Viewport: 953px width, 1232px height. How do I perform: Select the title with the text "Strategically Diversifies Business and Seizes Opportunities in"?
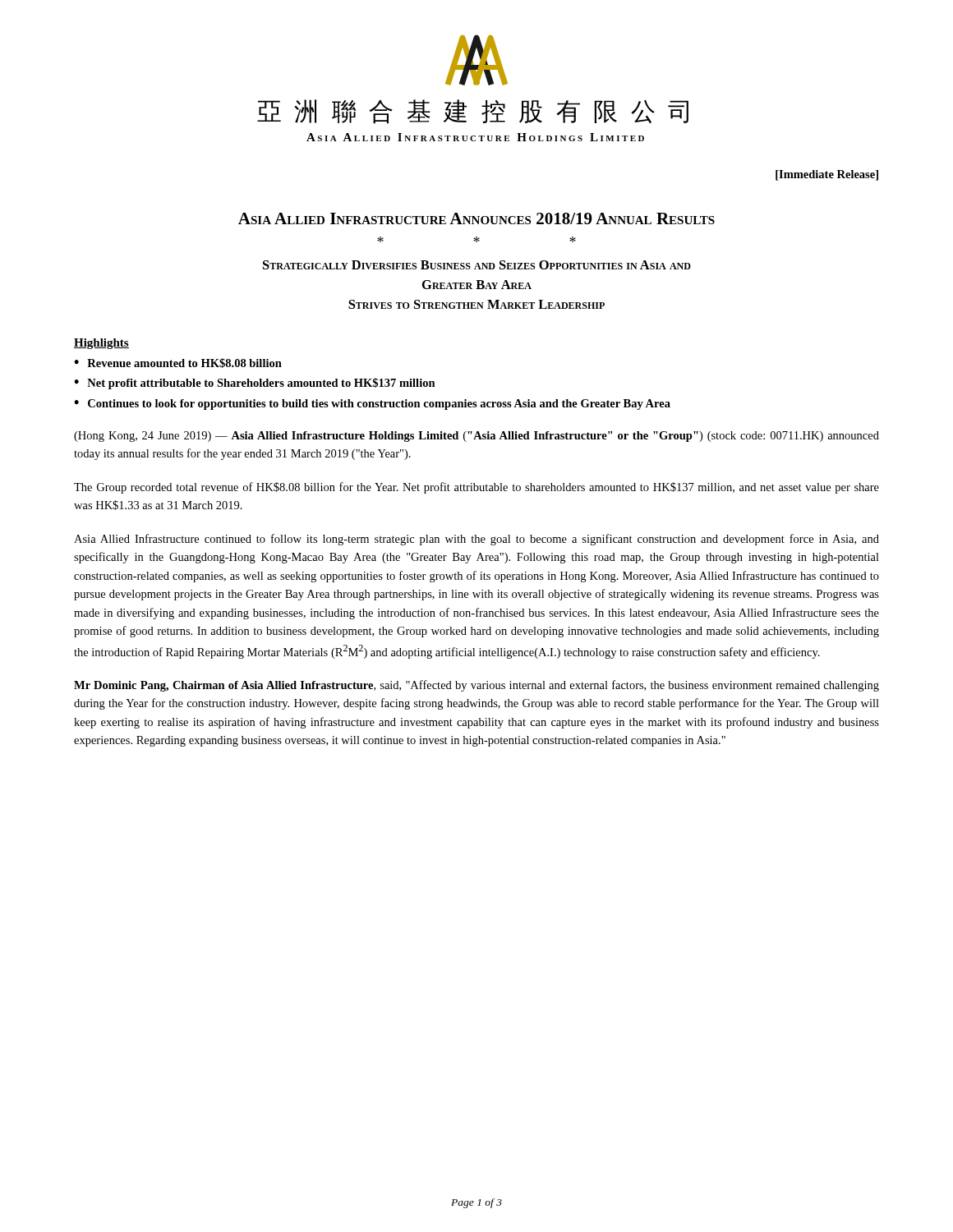(476, 285)
